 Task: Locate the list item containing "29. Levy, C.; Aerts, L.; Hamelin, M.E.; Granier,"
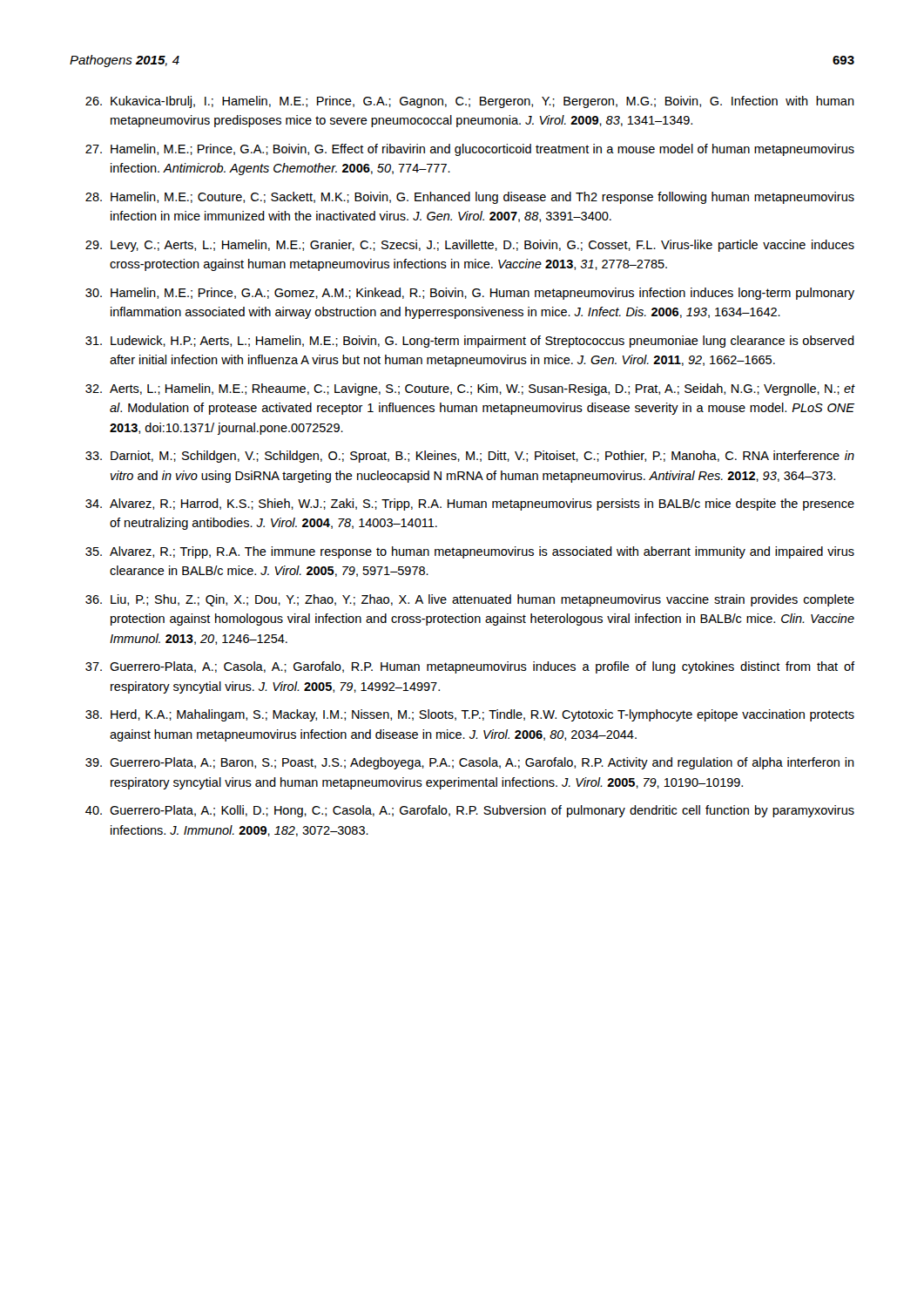pos(462,255)
